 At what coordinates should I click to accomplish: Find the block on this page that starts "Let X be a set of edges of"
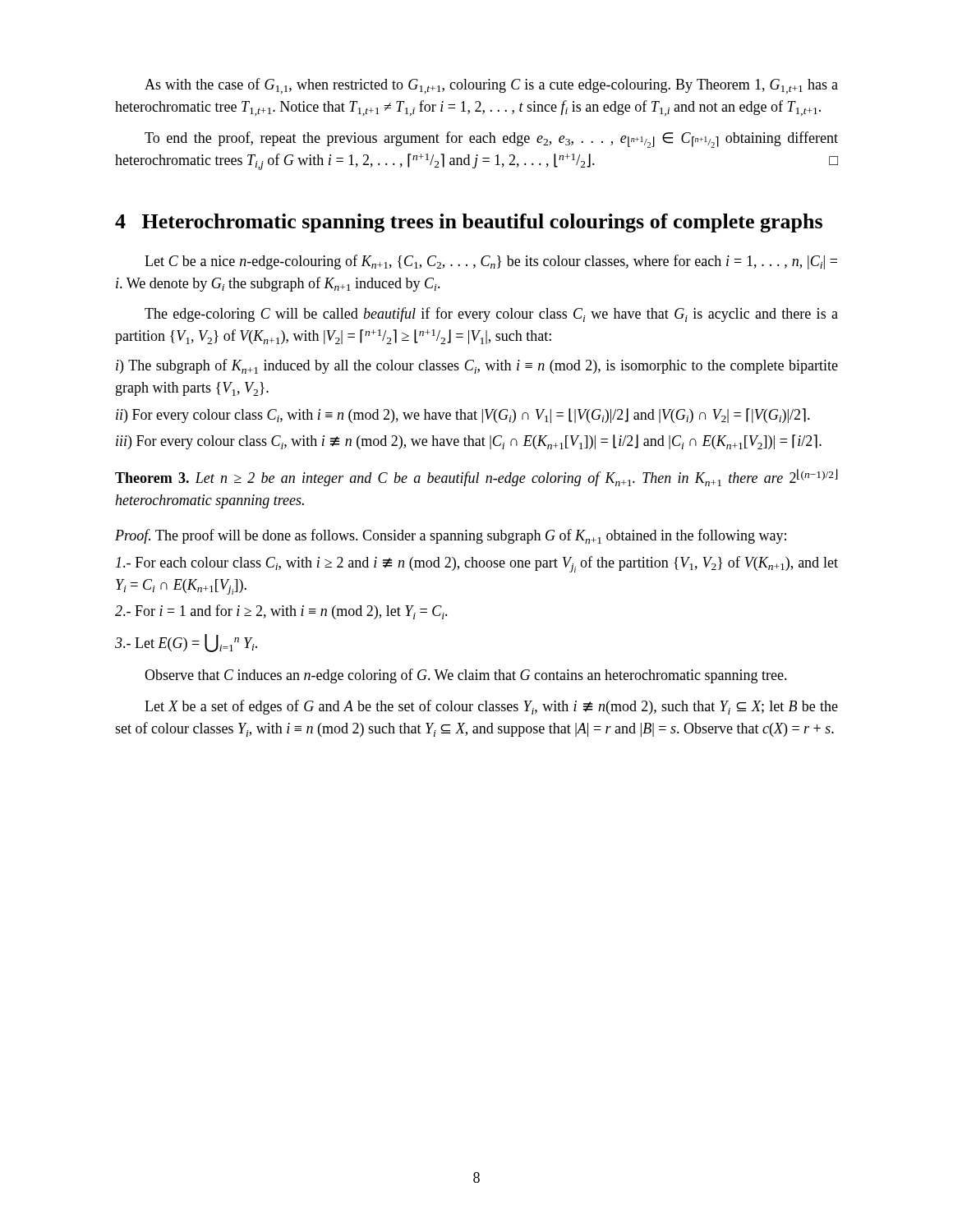click(x=476, y=718)
